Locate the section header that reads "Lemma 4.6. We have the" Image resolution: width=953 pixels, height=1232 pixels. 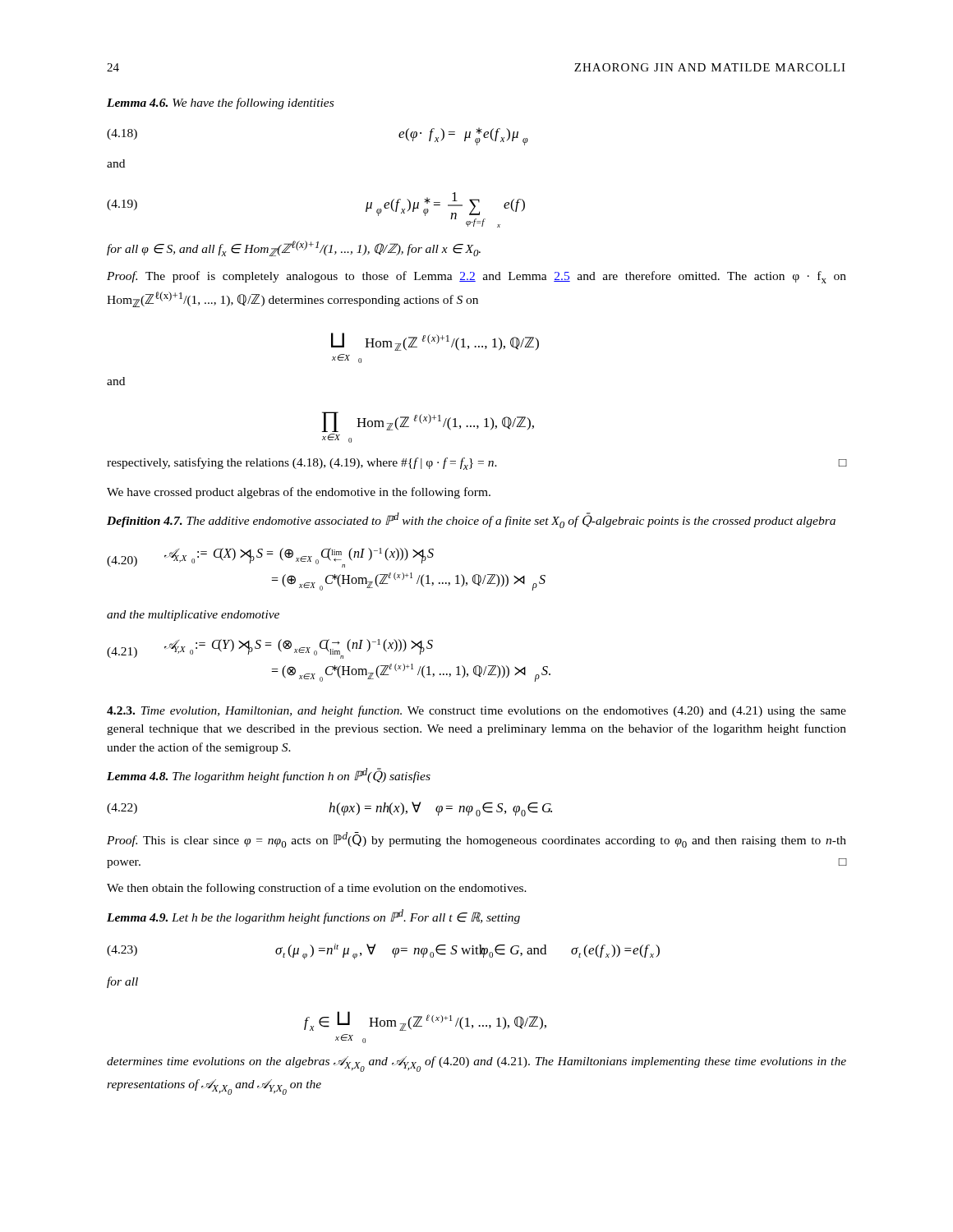(220, 102)
